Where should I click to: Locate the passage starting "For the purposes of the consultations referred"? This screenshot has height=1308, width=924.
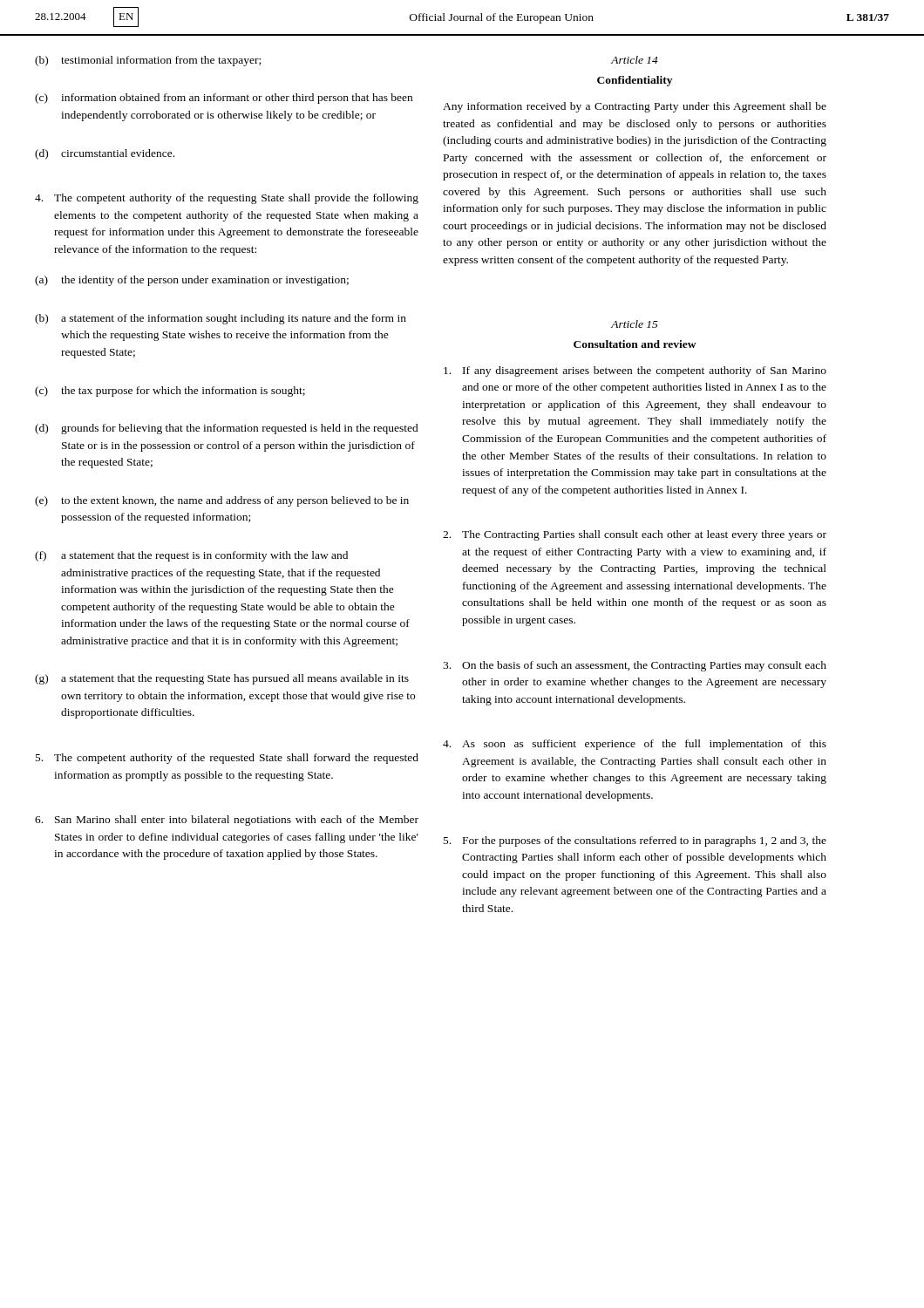pyautogui.click(x=635, y=874)
